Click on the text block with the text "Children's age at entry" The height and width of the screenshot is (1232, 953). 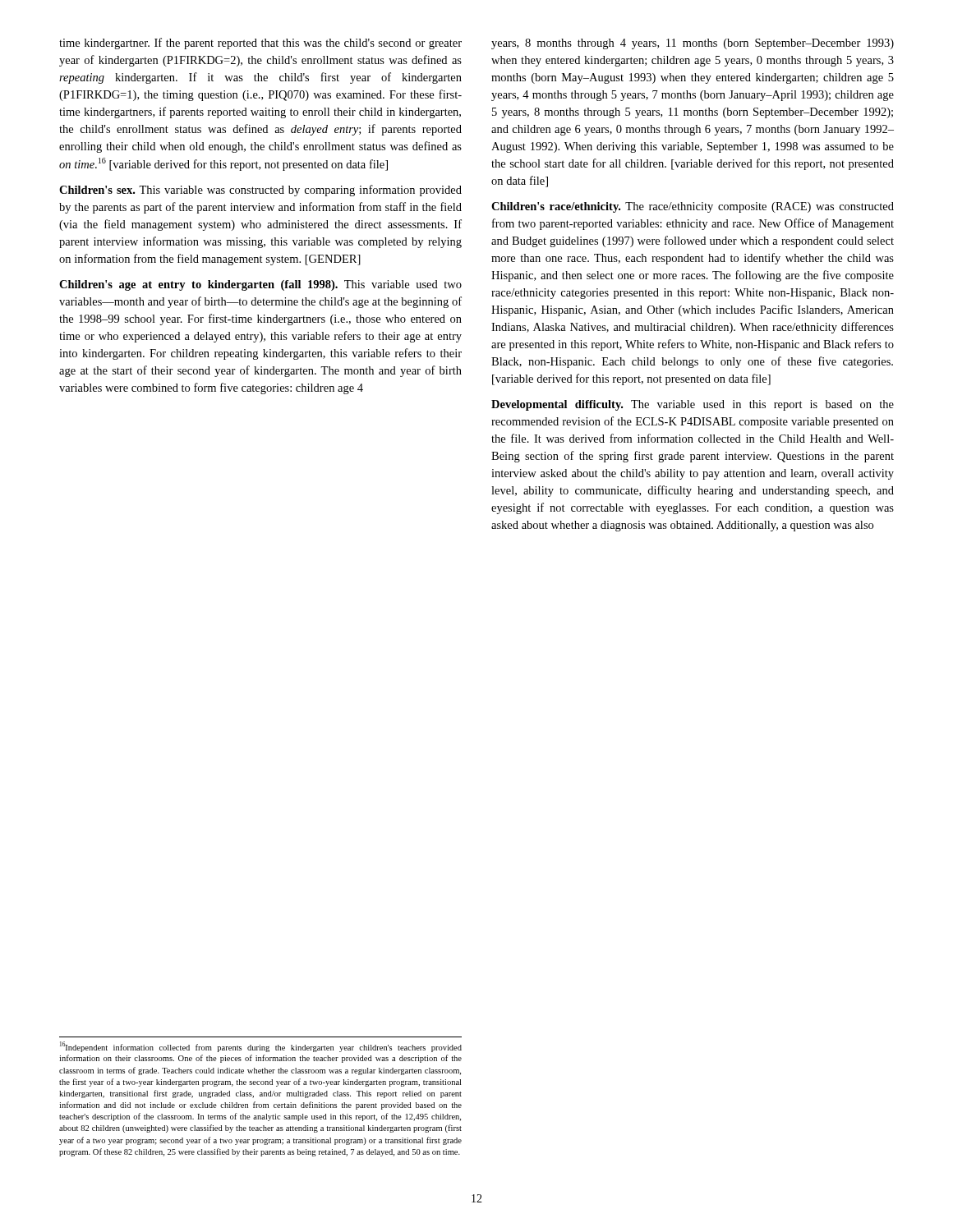(x=260, y=336)
